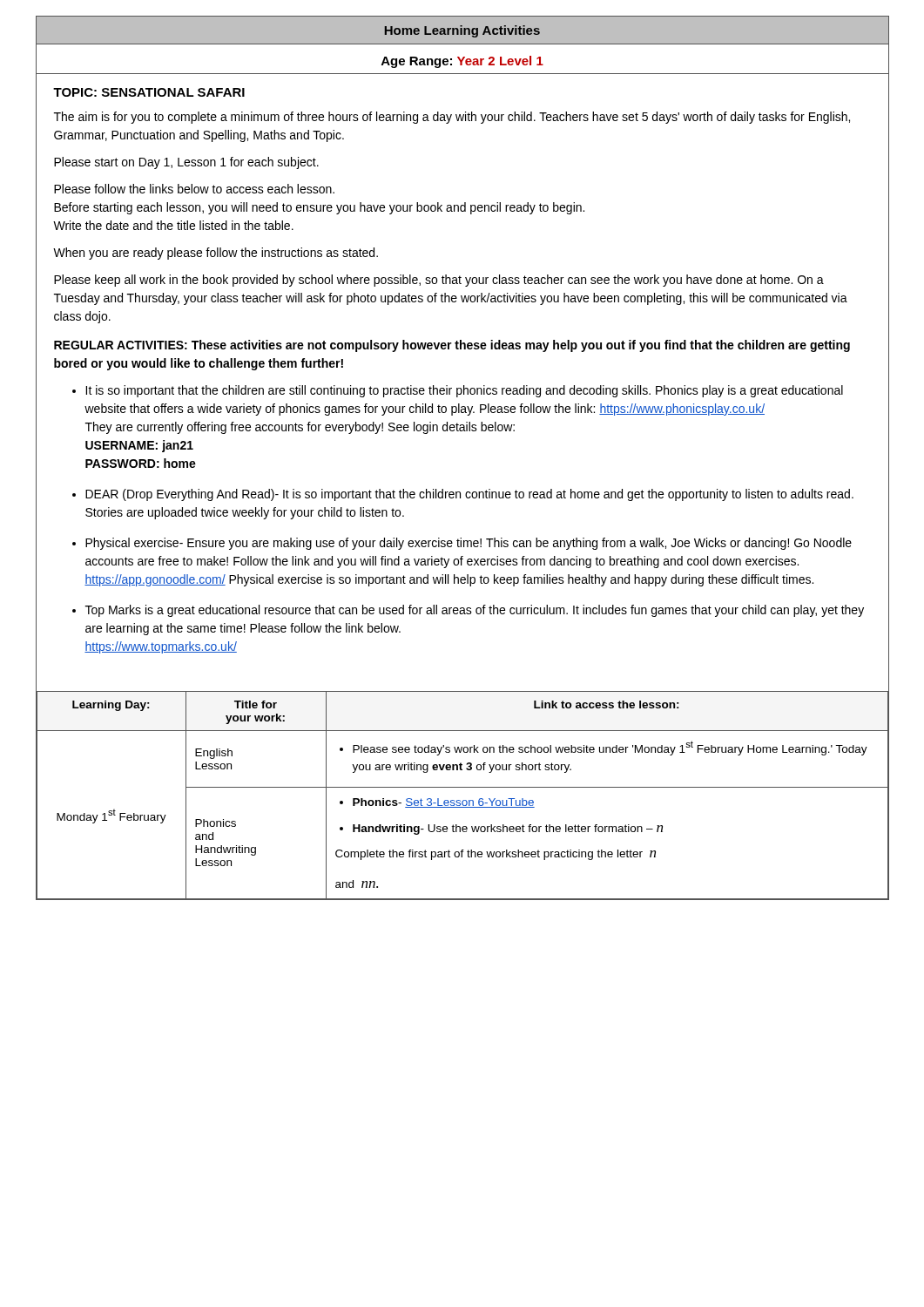Locate the block starting "Physical exercise- Ensure you"
924x1307 pixels.
point(468,561)
